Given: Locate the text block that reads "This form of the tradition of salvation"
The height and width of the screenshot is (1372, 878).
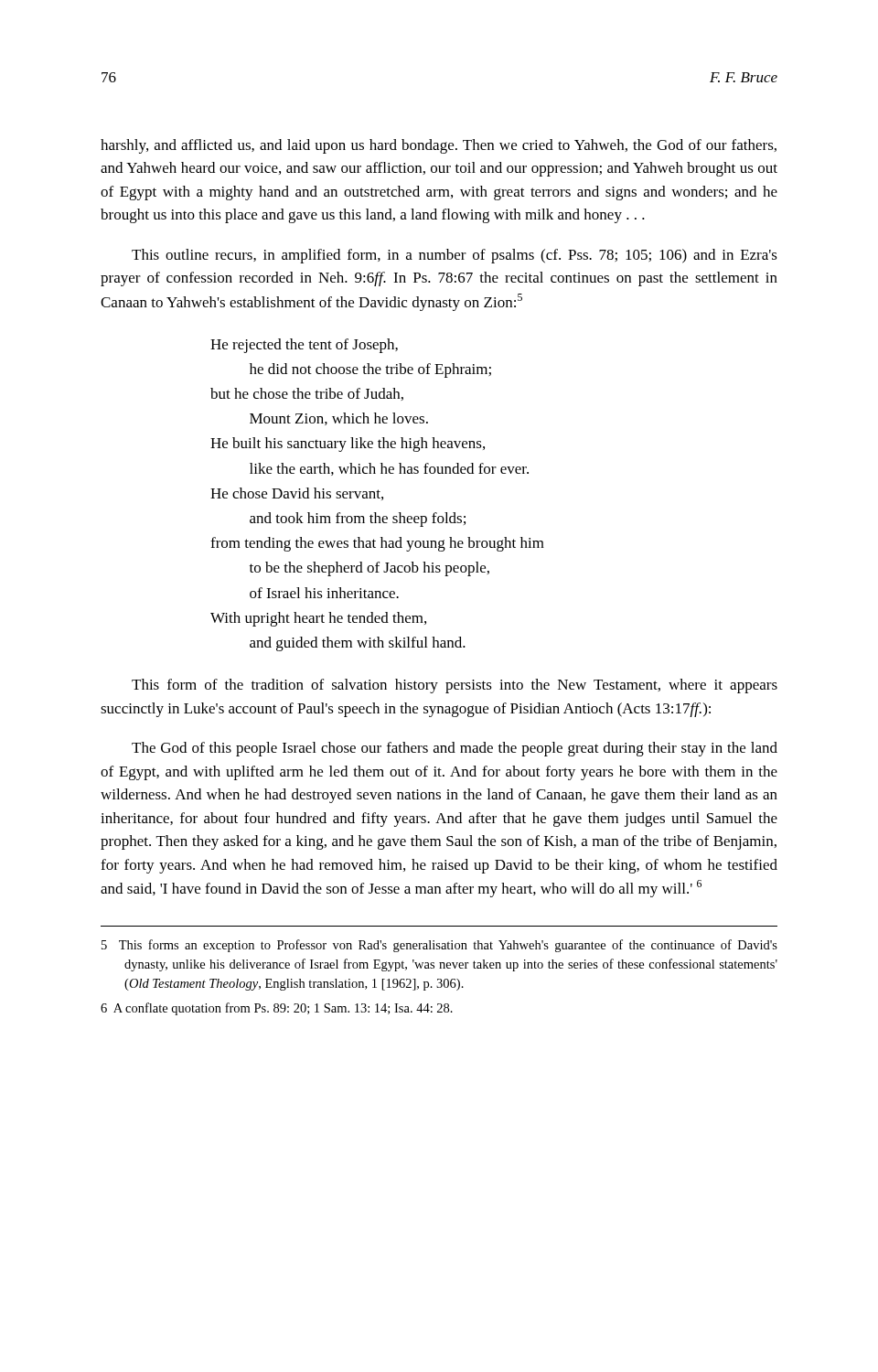Looking at the screenshot, I should coord(439,696).
